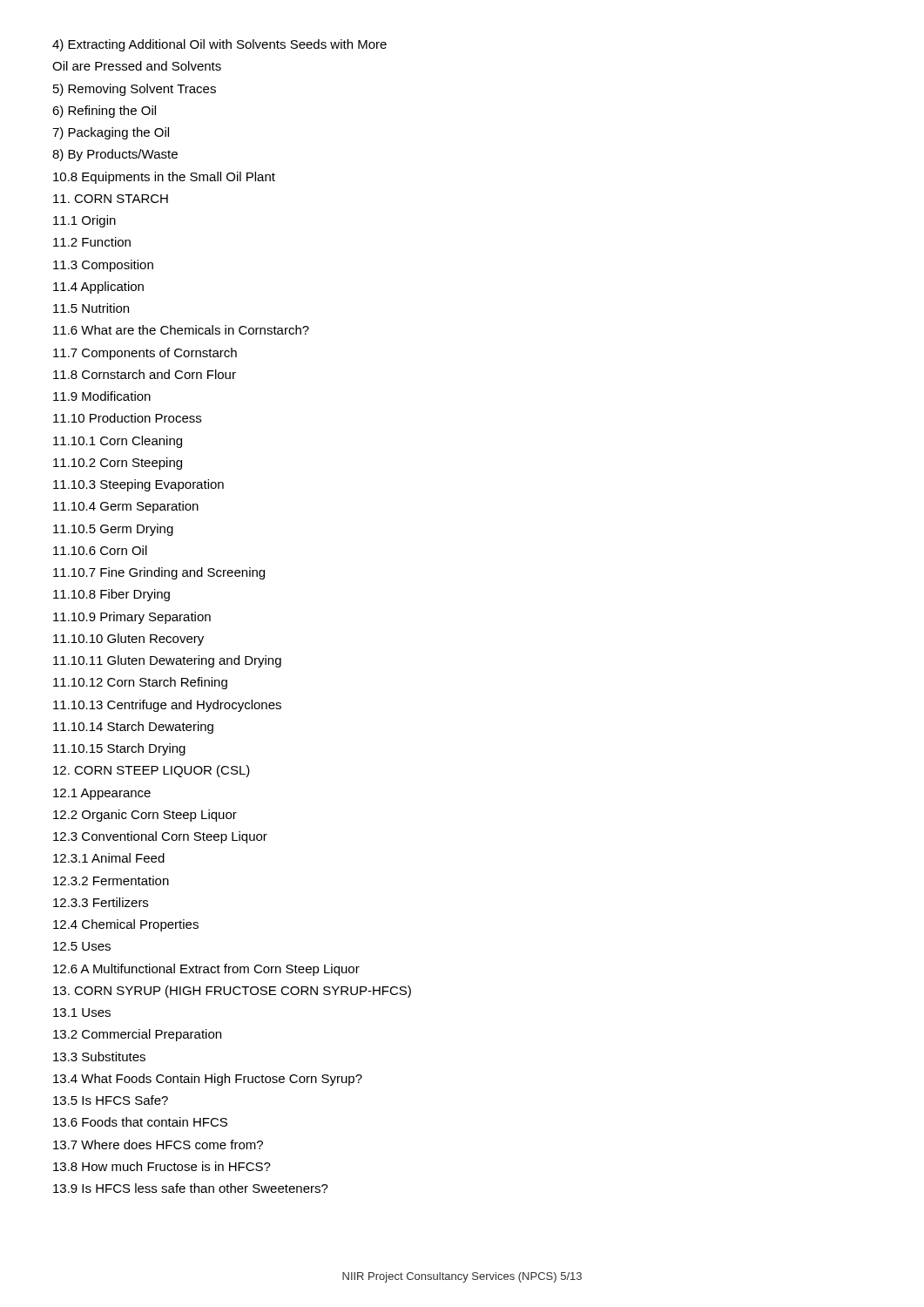The width and height of the screenshot is (924, 1307).
Task: Where does it say "11.6 What are the Chemicals in Cornstarch?"?
Action: tap(181, 330)
